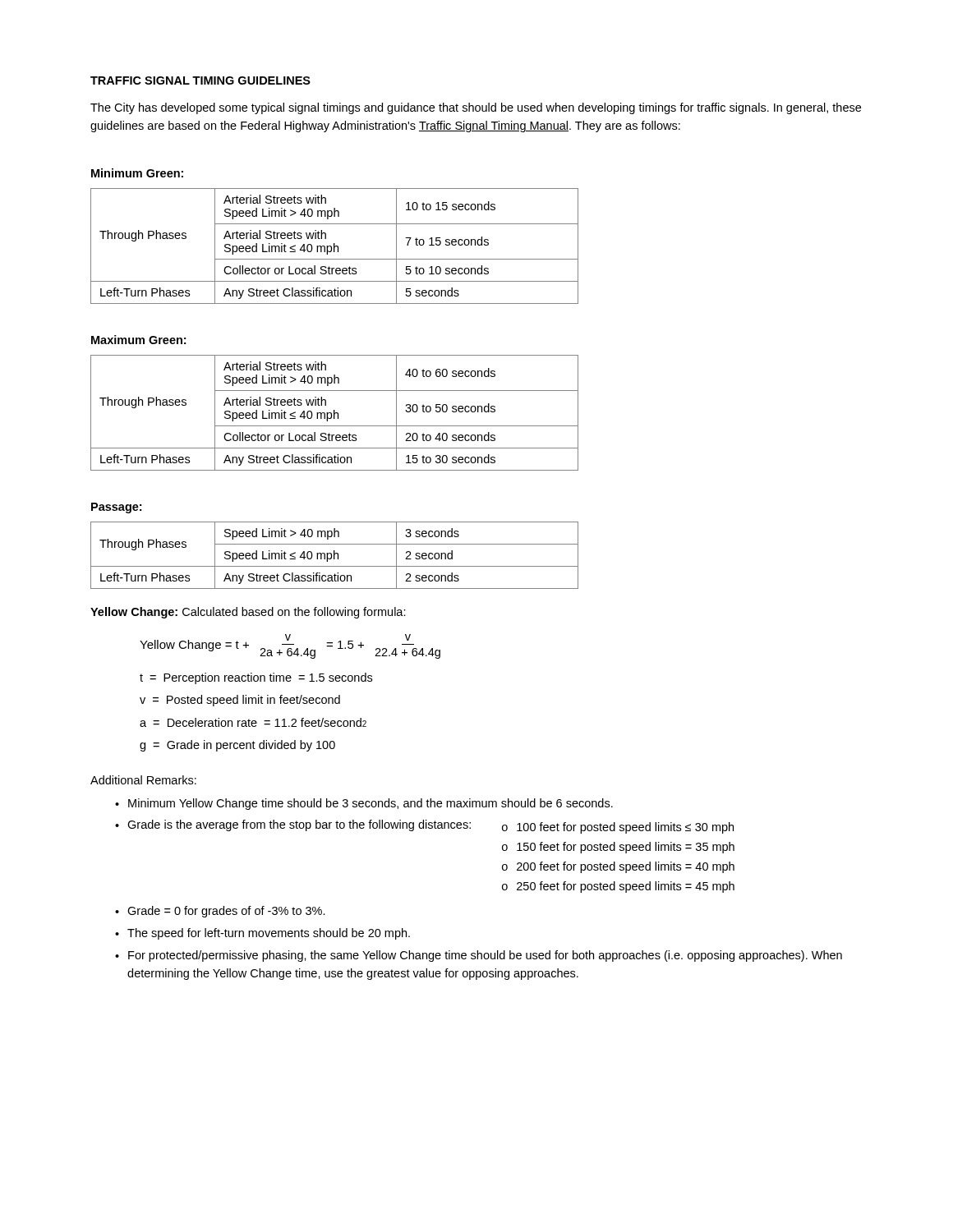Select the text block containing "Yellow Change: Calculated based on the following"

point(248,612)
